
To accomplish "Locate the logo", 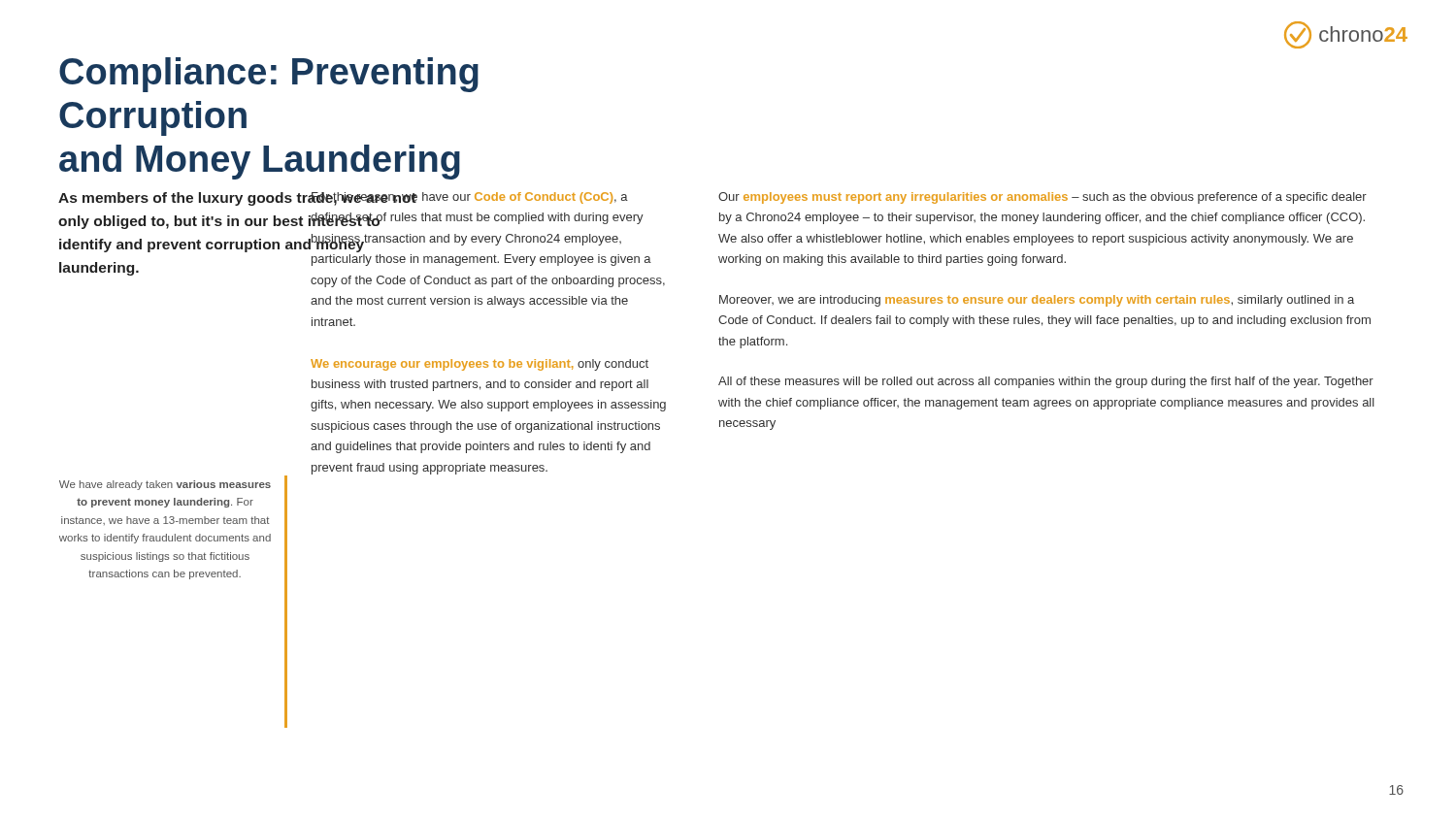I will [1345, 35].
